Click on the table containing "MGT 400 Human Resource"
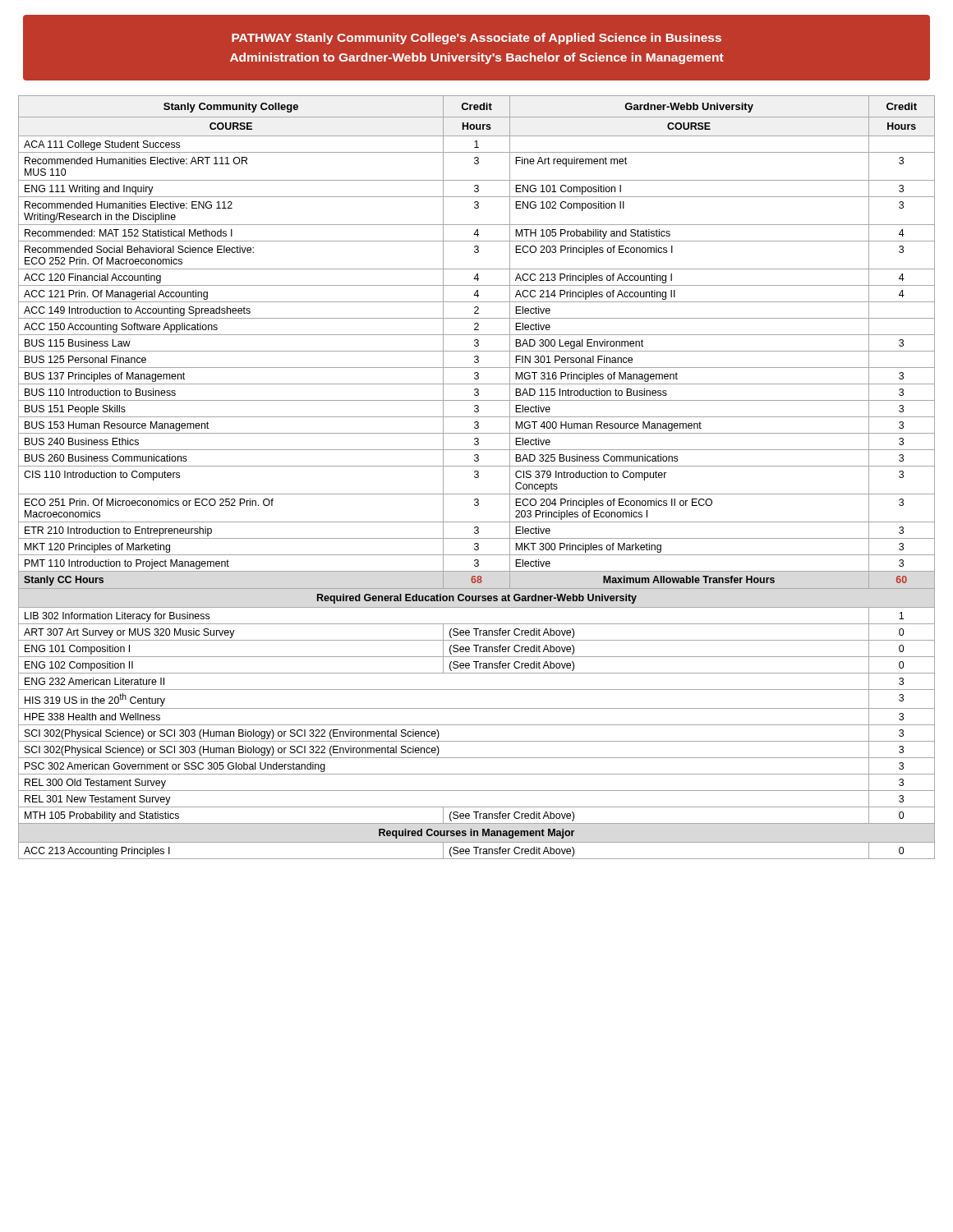The width and height of the screenshot is (953, 1232). (476, 477)
